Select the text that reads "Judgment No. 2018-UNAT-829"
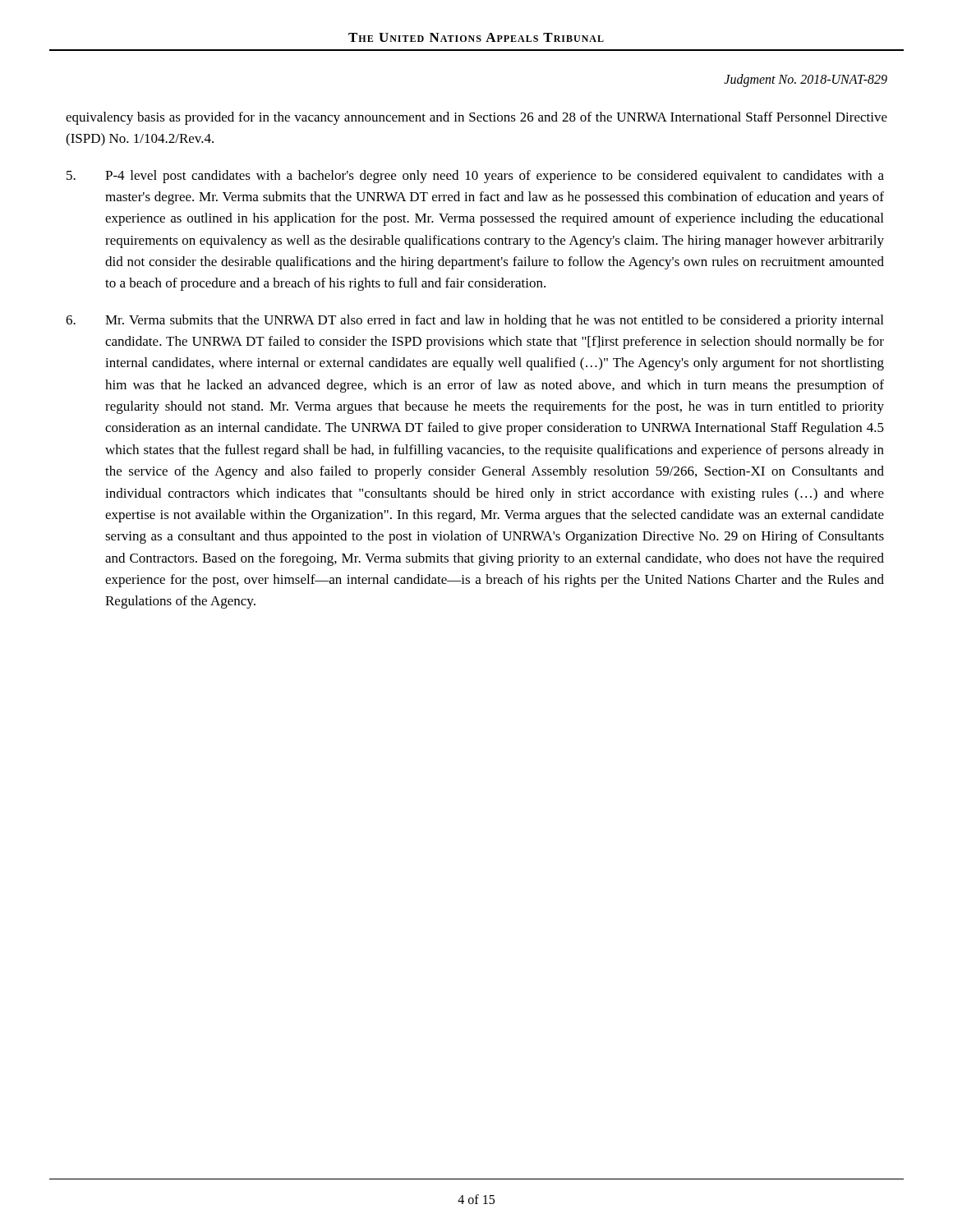The image size is (953, 1232). click(806, 79)
